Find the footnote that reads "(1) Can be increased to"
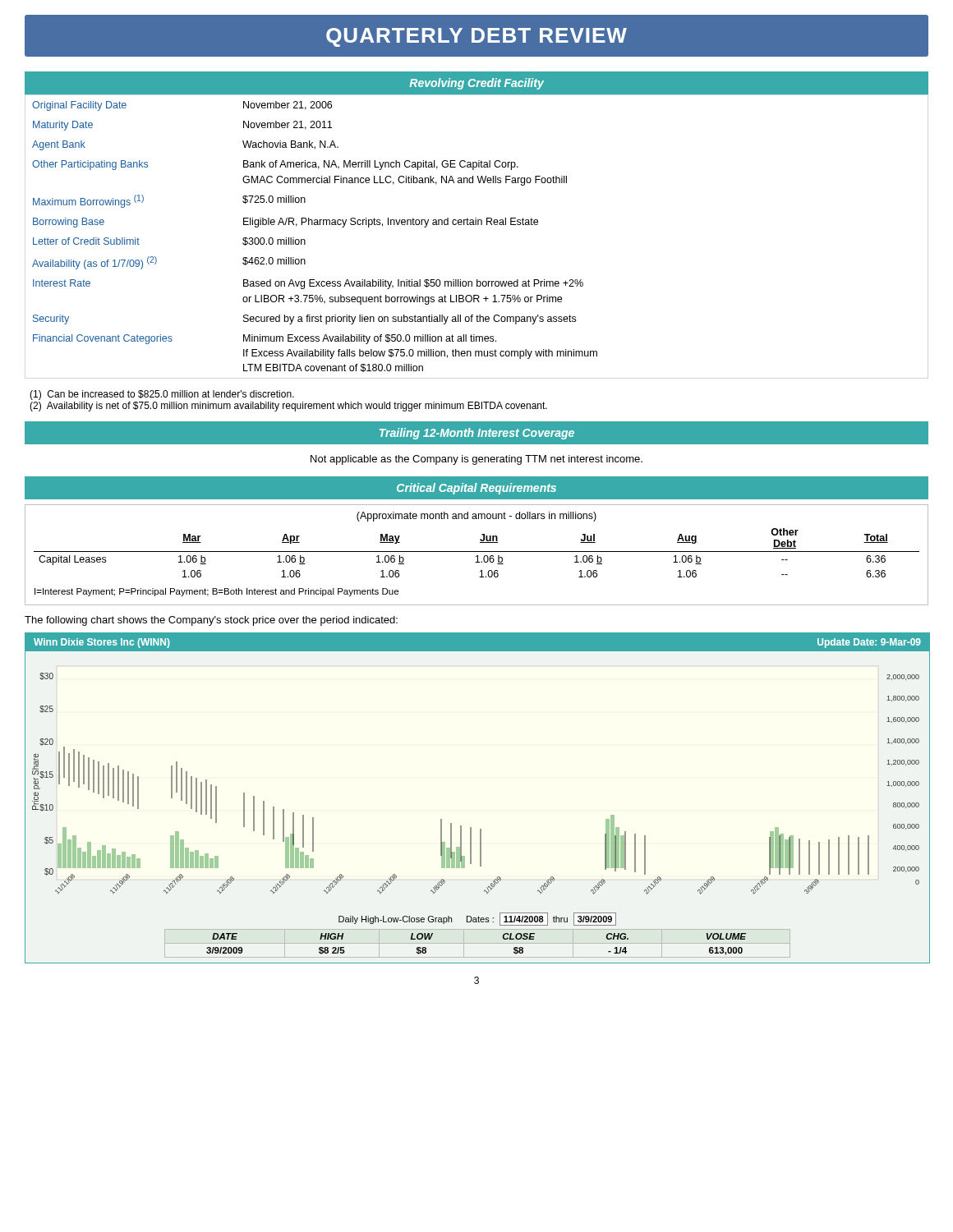 (x=289, y=400)
